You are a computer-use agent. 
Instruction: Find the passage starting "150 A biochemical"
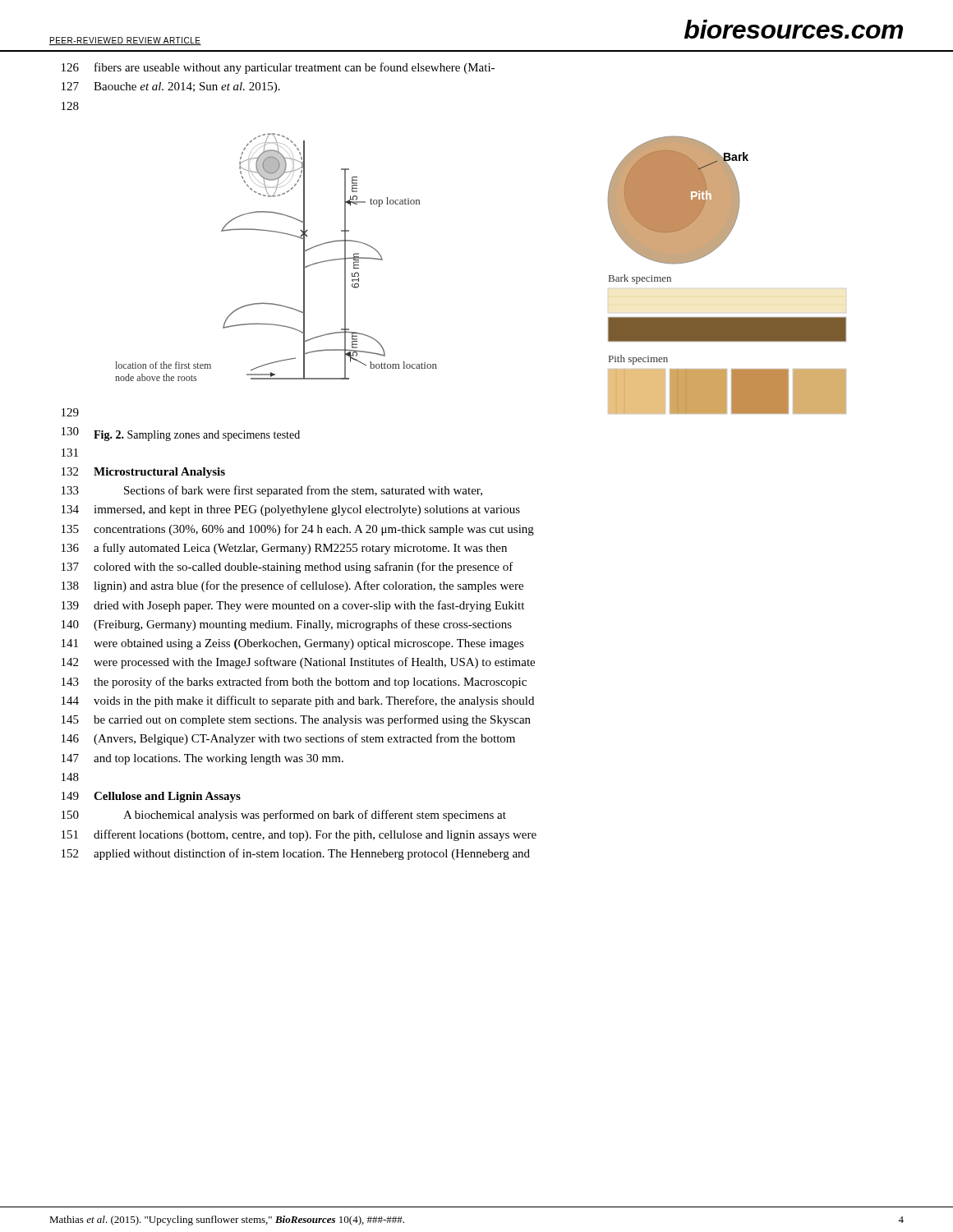(x=476, y=835)
